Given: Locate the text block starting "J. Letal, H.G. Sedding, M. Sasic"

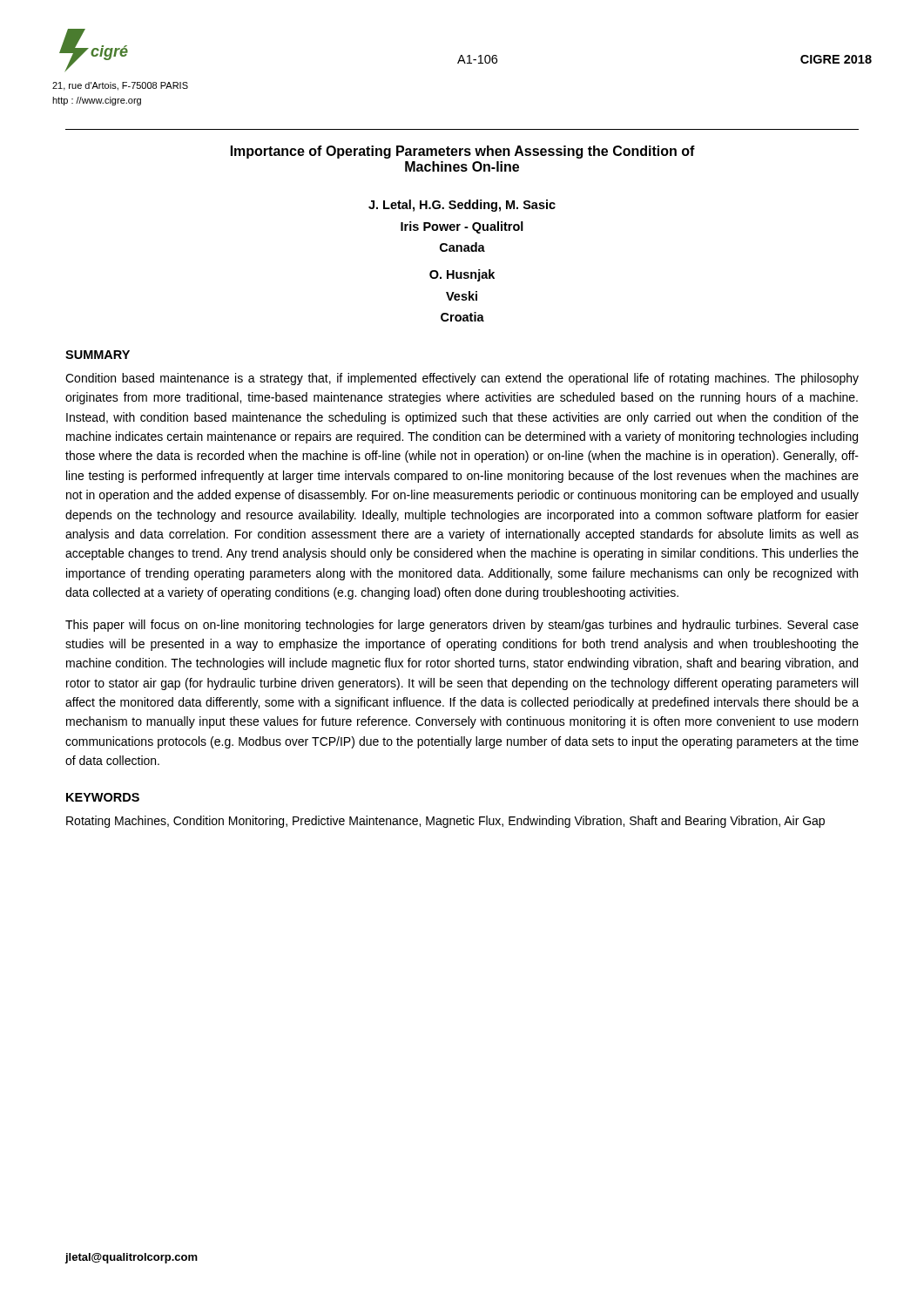Looking at the screenshot, I should point(462,226).
